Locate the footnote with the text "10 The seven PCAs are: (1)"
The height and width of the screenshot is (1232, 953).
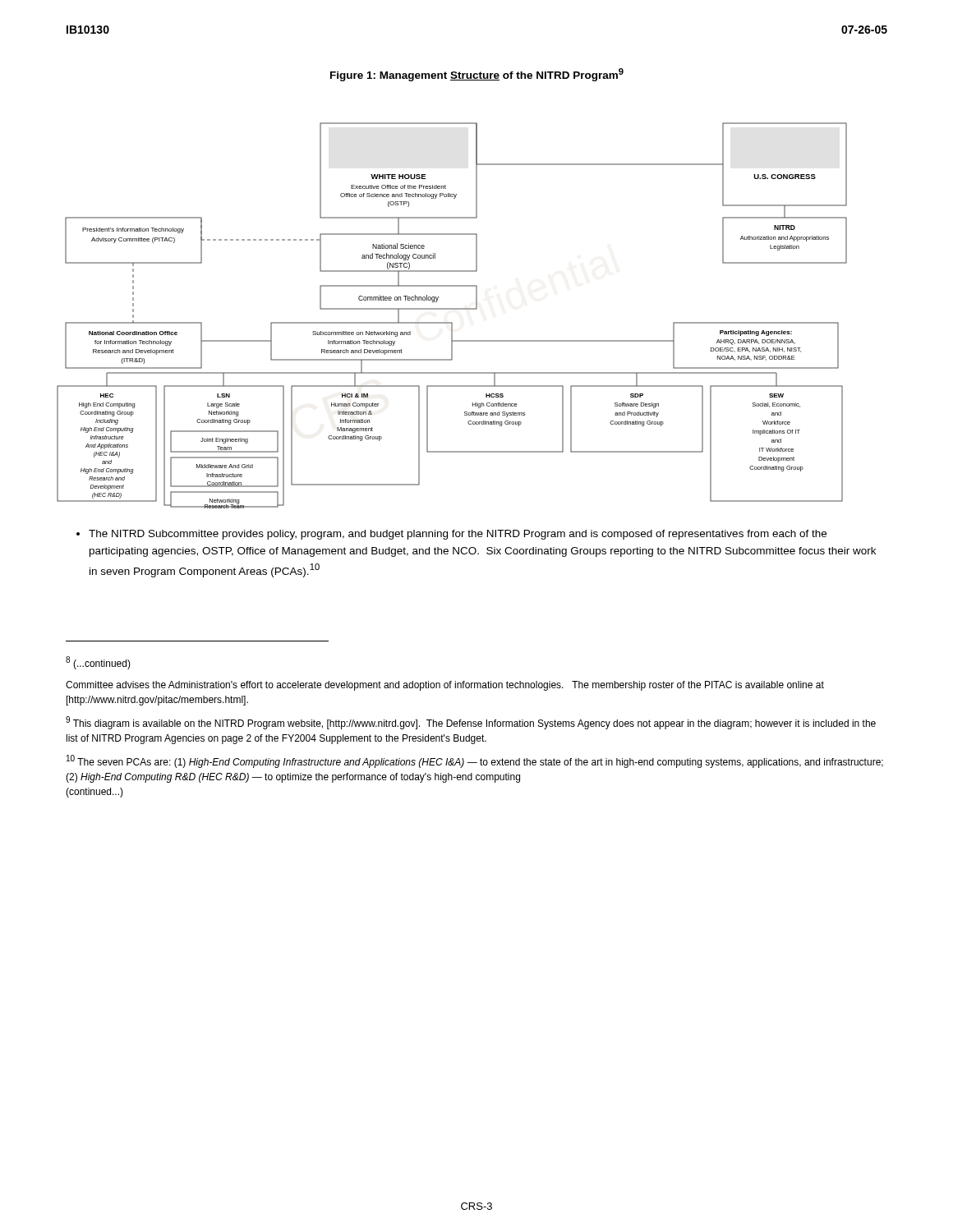[475, 776]
